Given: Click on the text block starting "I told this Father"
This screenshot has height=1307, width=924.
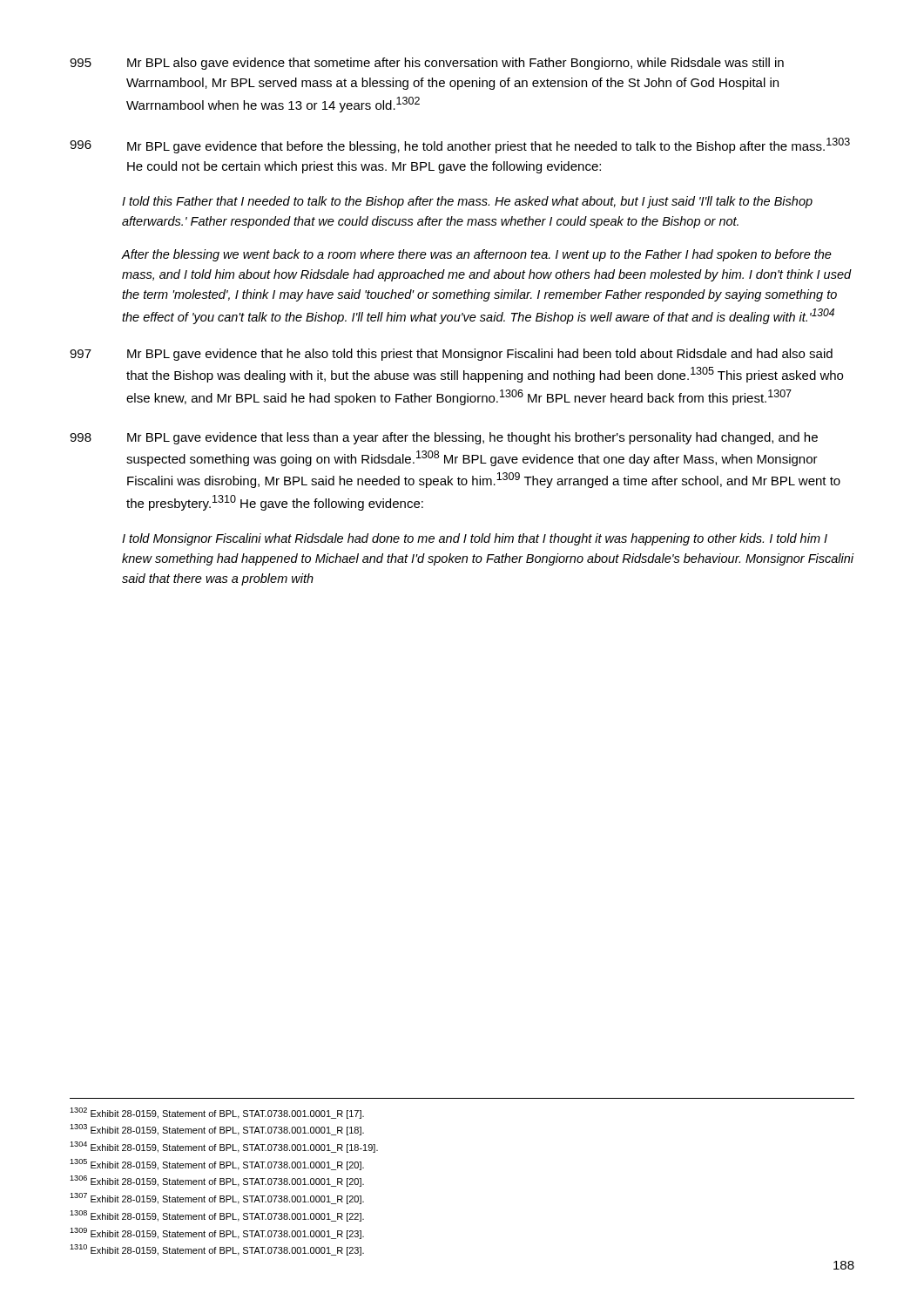Looking at the screenshot, I should pos(488,260).
